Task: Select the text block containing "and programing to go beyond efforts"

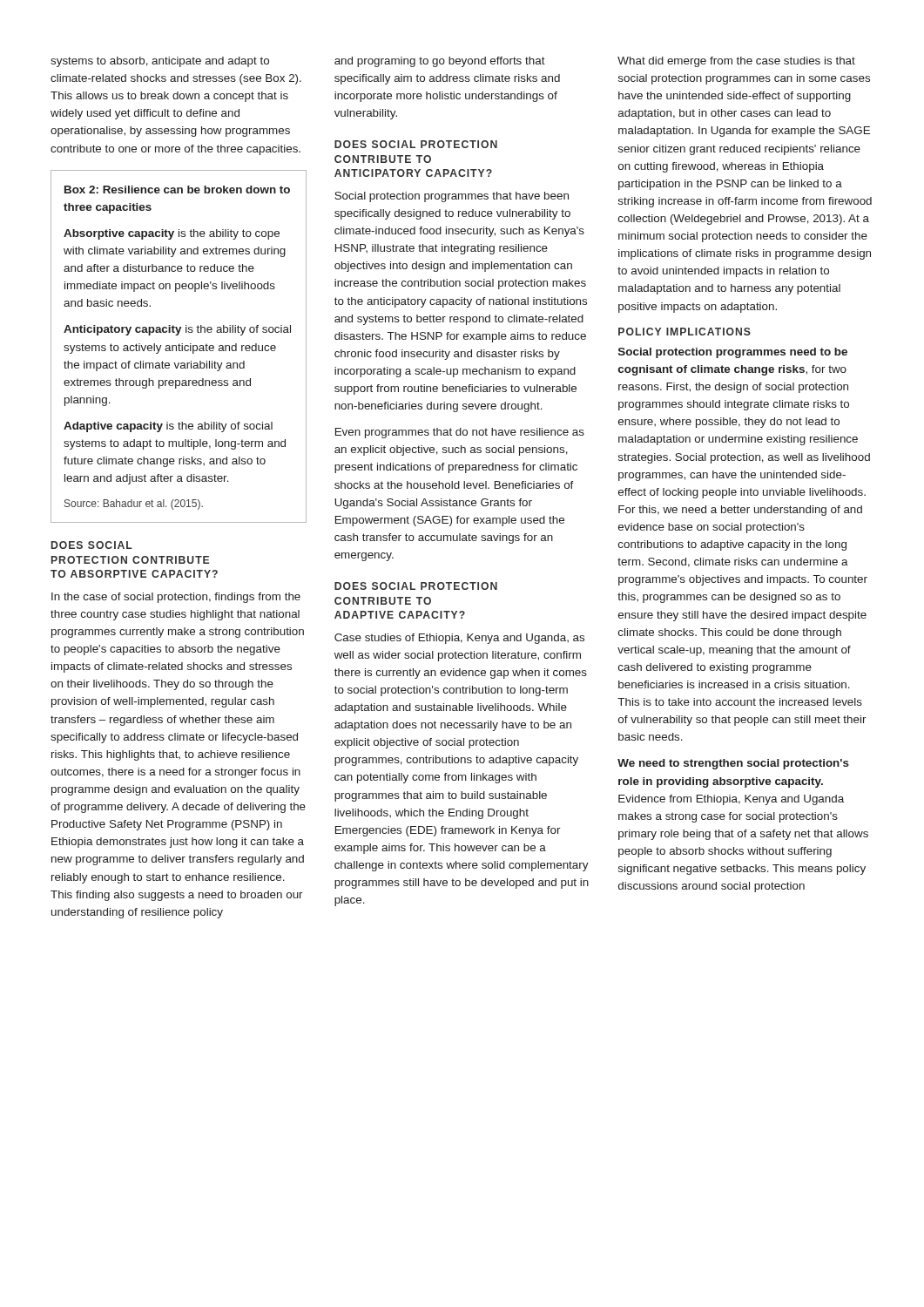Action: pyautogui.click(x=462, y=87)
